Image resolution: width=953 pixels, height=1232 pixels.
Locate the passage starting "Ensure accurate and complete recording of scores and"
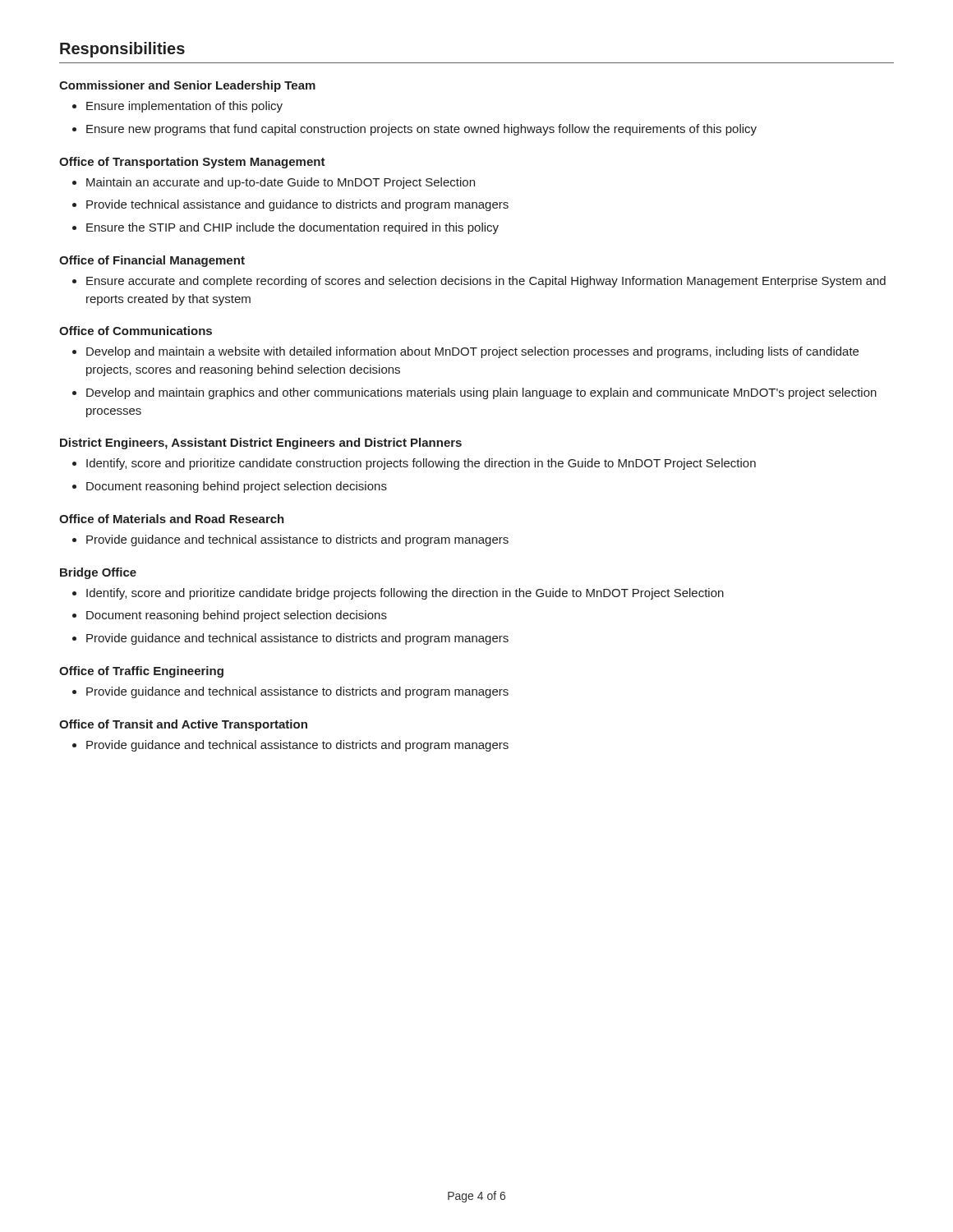pyautogui.click(x=490, y=290)
